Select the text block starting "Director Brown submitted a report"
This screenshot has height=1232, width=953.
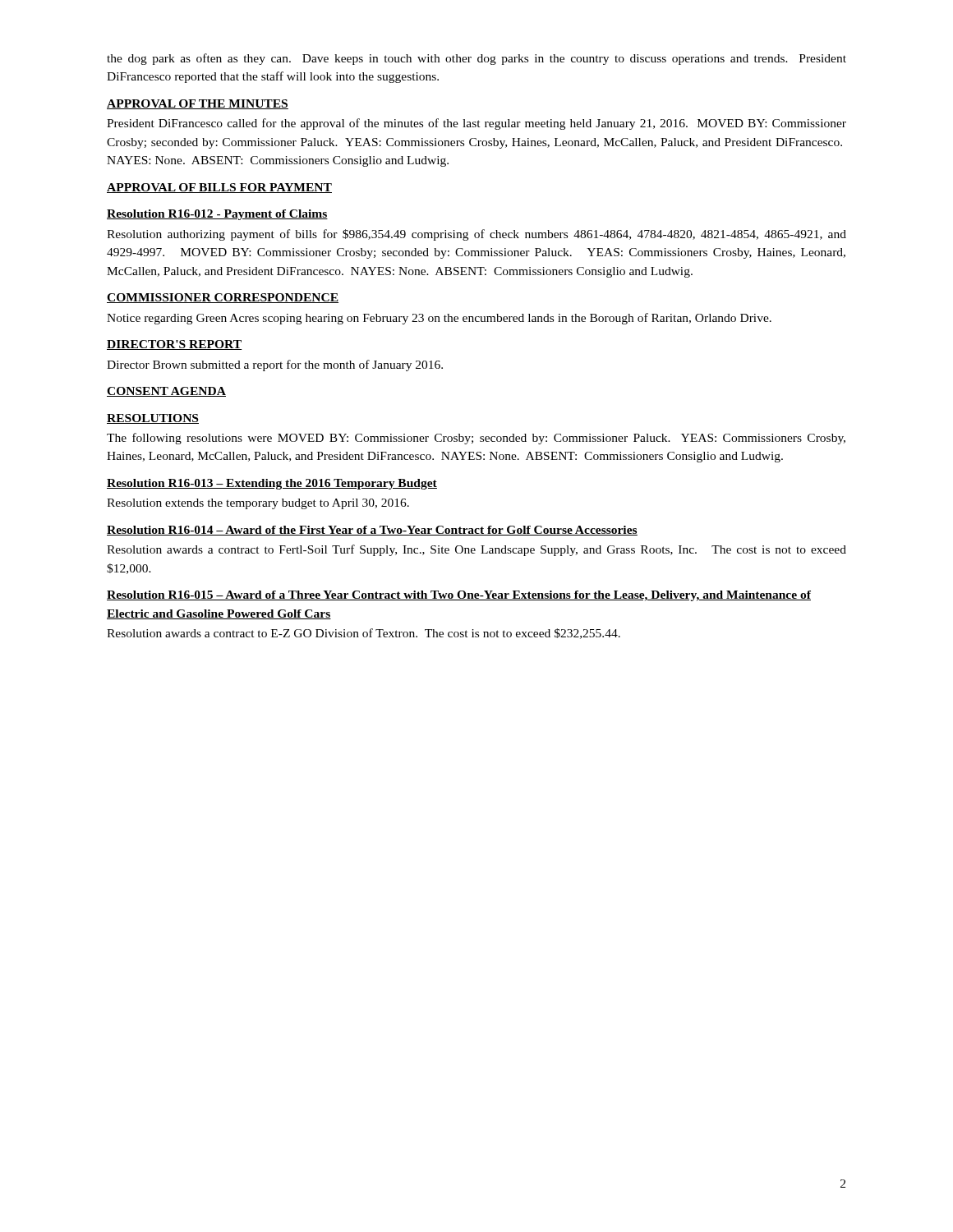tap(275, 364)
